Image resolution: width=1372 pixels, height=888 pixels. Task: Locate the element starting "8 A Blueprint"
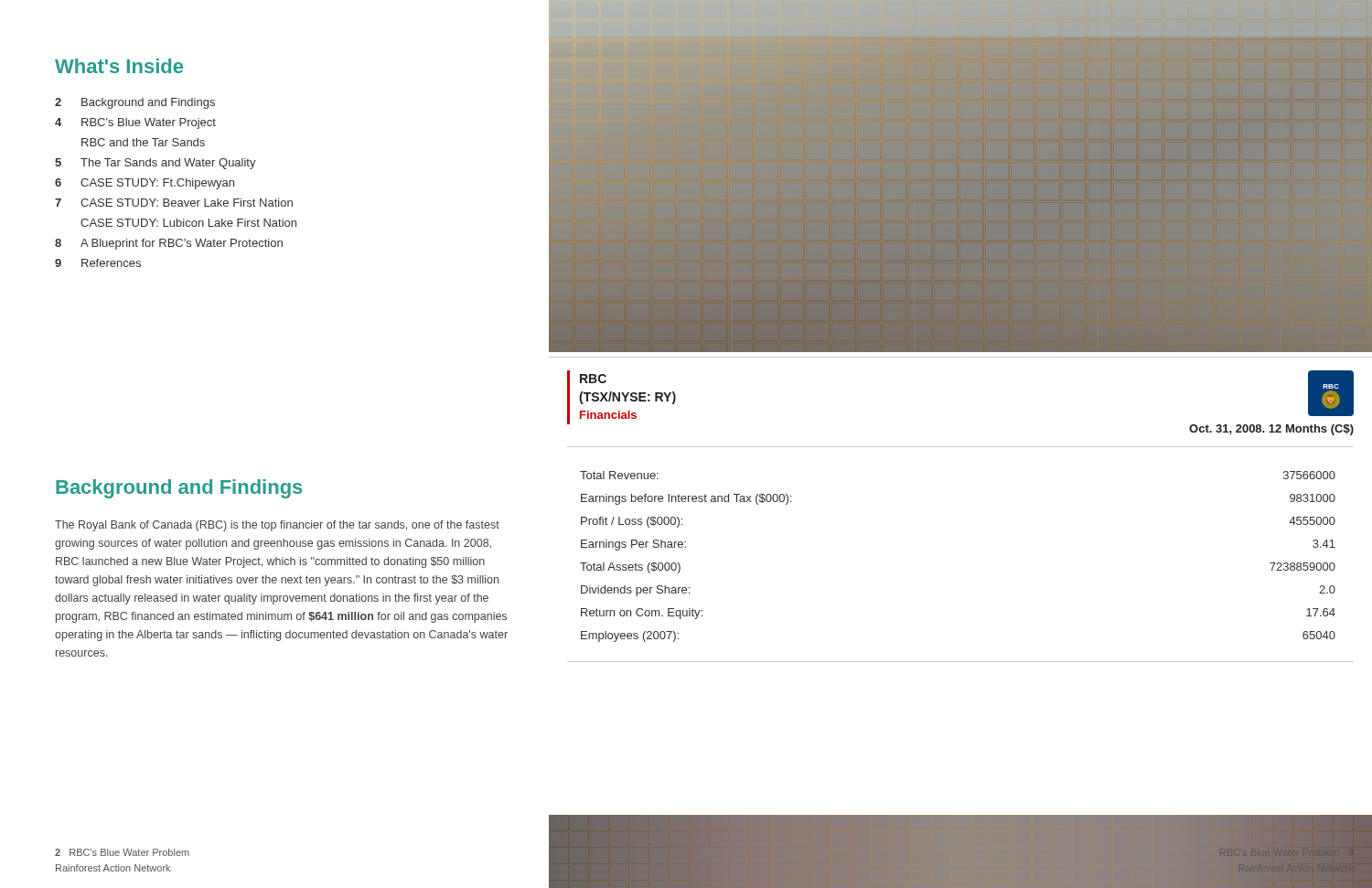tap(169, 243)
